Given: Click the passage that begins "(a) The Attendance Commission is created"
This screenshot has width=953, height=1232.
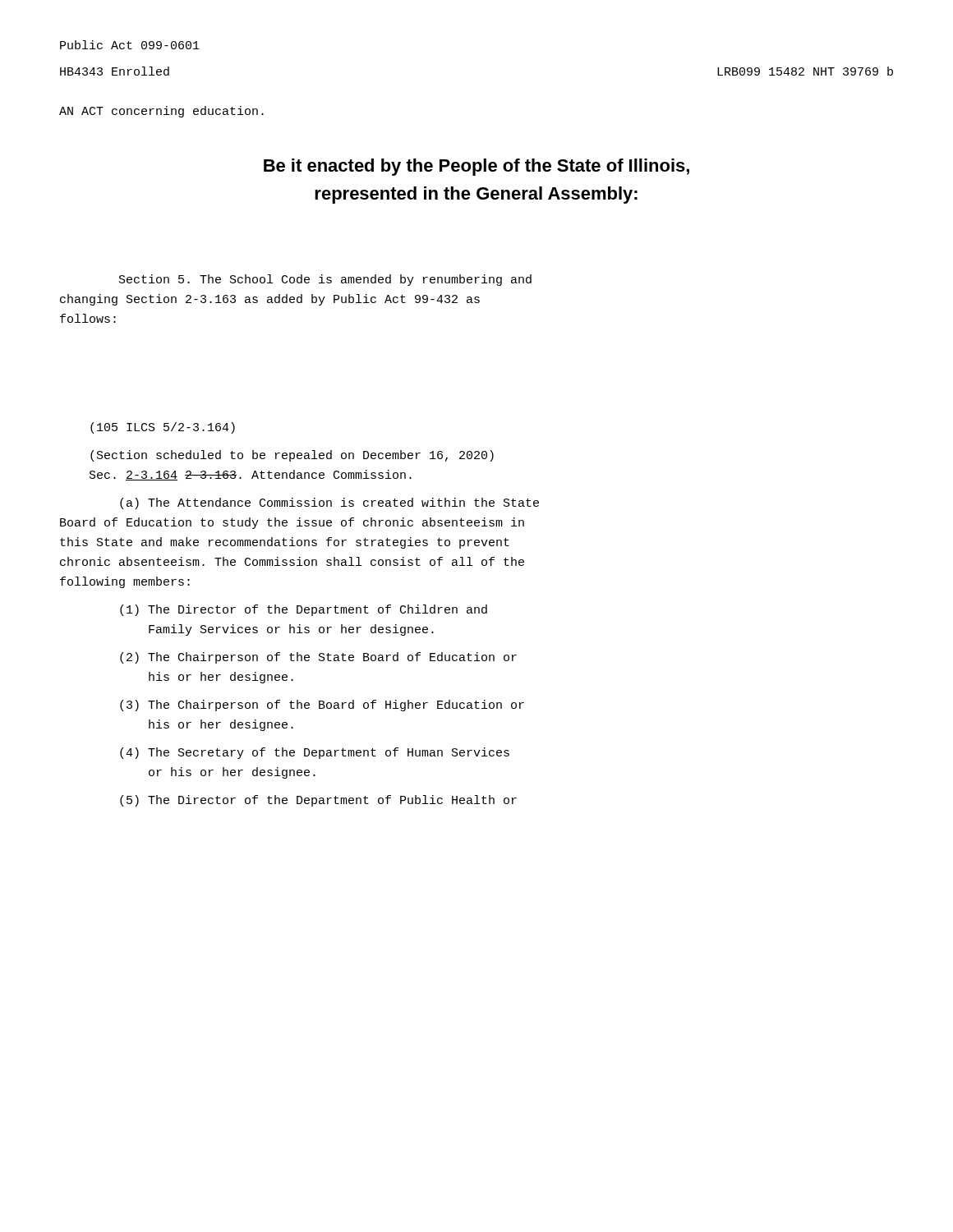Looking at the screenshot, I should 476,544.
